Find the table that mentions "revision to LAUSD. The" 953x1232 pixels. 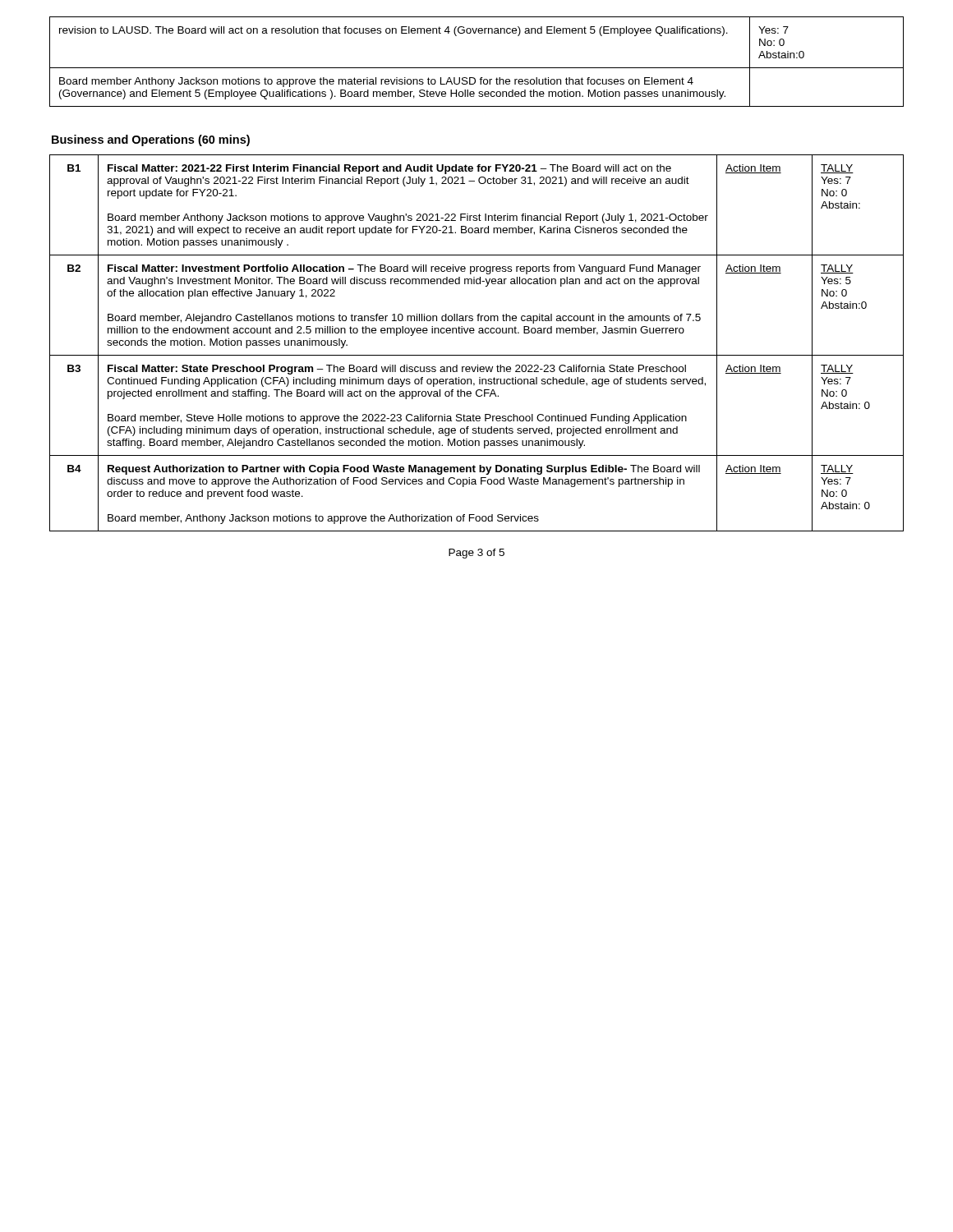click(476, 62)
